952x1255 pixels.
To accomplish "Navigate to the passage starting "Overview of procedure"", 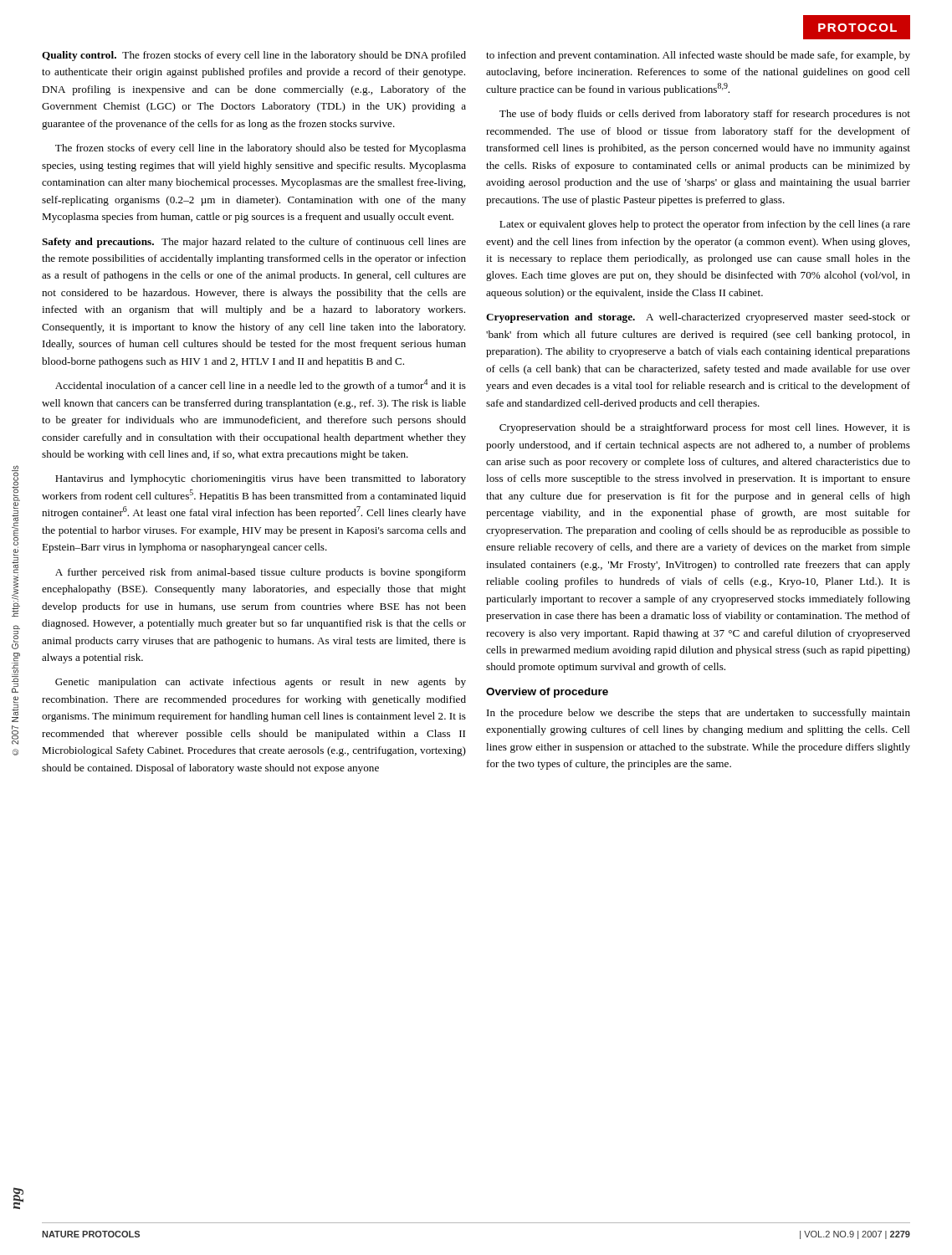I will click(x=547, y=693).
